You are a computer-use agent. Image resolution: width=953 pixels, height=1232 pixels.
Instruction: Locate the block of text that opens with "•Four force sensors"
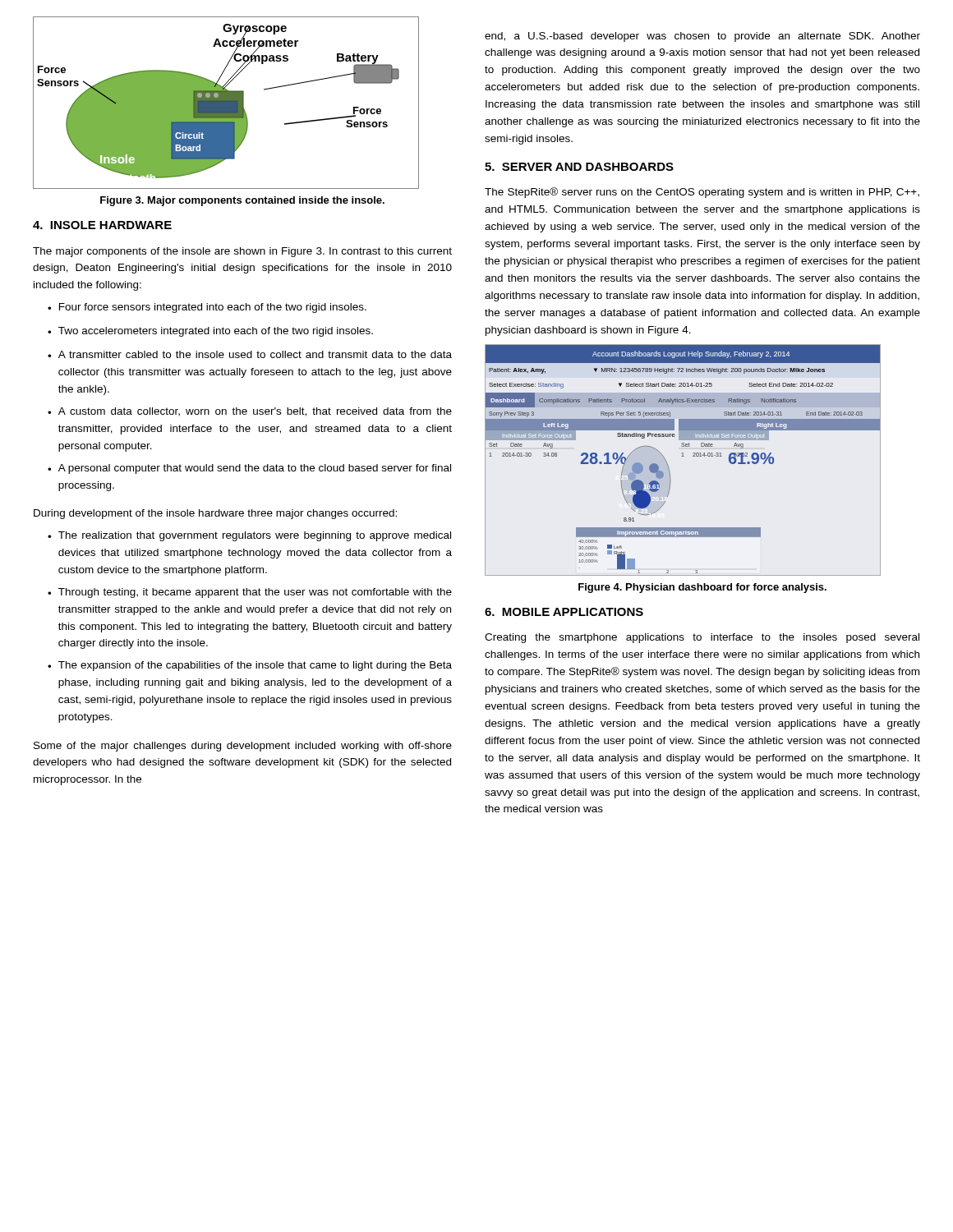pos(250,309)
